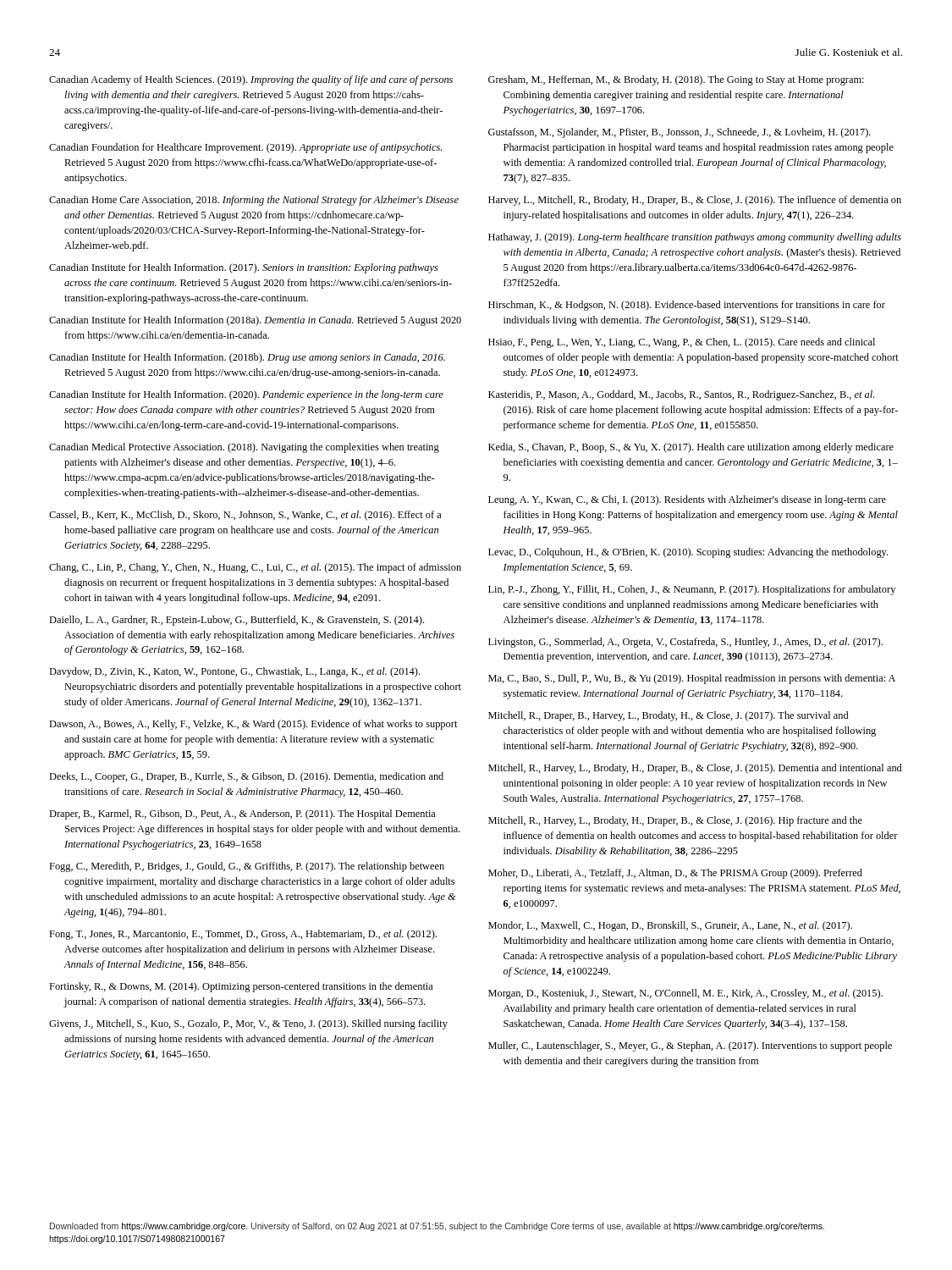
Task: Where is the passage that starts "Draper, B., Karmel, R., Gibson, D., Peut, A.,"?
Action: coord(255,829)
